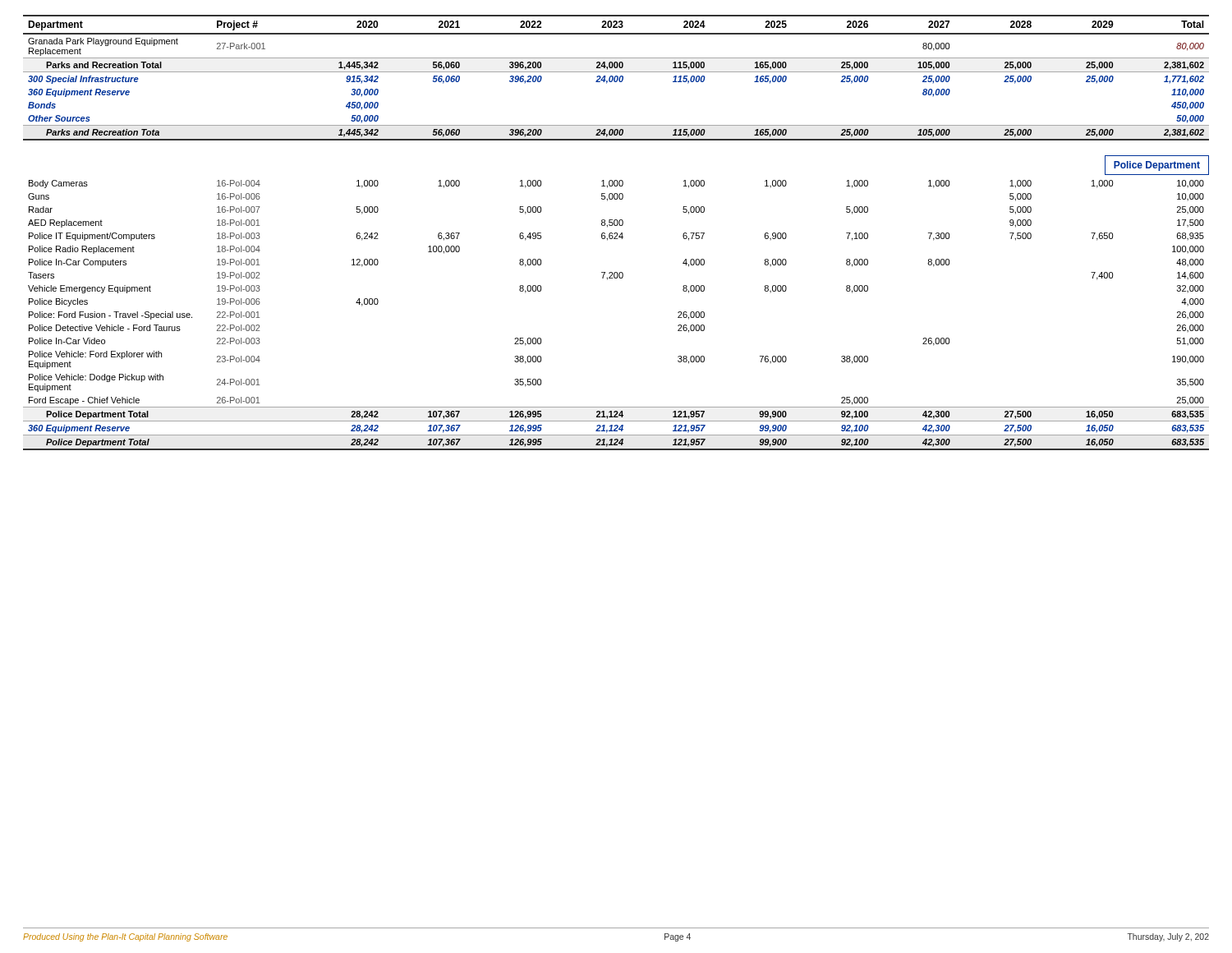Find the table that mentions "360 Equipment Reserve"
The width and height of the screenshot is (1232, 953).
pyautogui.click(x=616, y=232)
